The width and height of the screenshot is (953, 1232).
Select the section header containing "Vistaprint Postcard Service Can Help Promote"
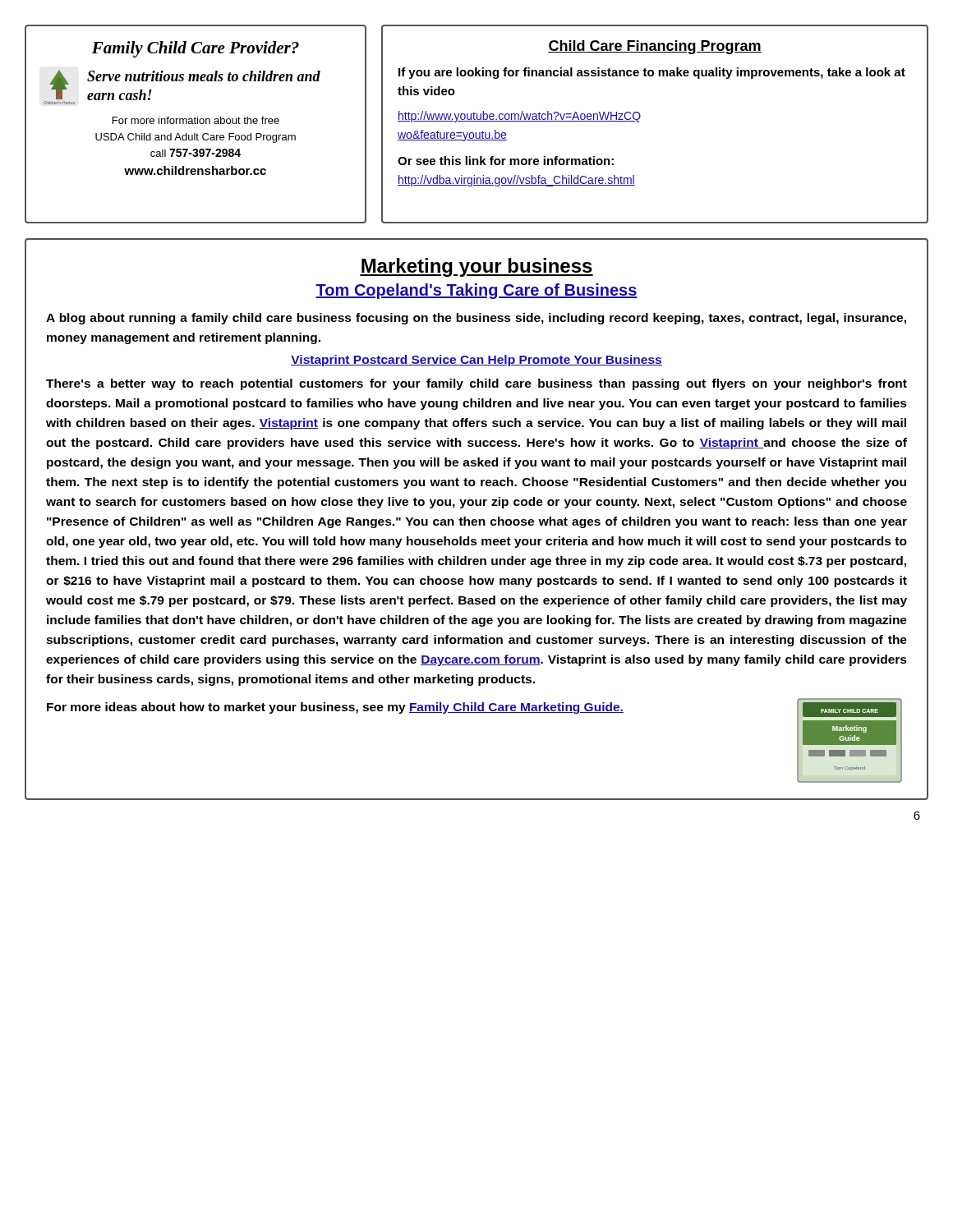(476, 359)
